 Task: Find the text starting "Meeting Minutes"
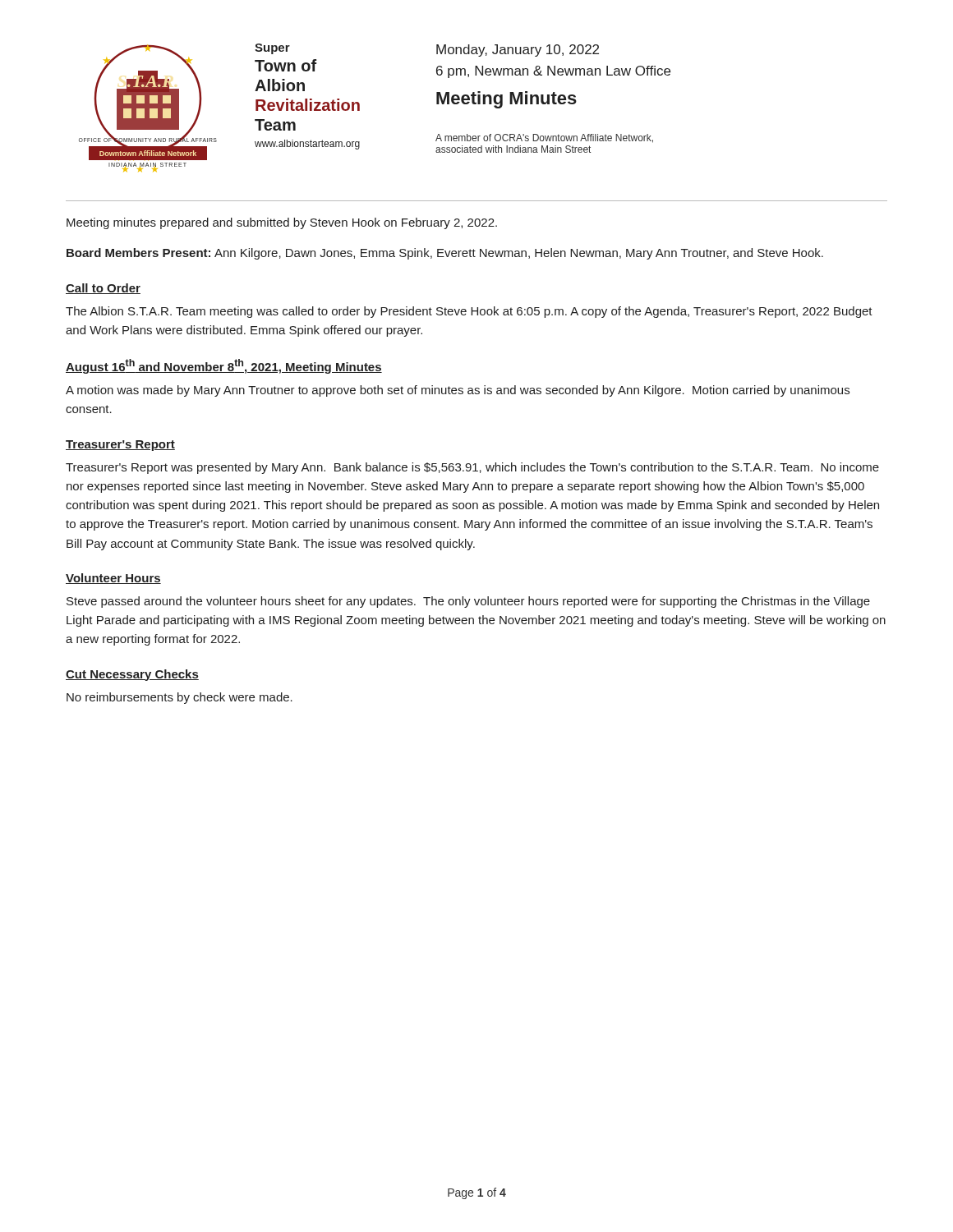(506, 98)
